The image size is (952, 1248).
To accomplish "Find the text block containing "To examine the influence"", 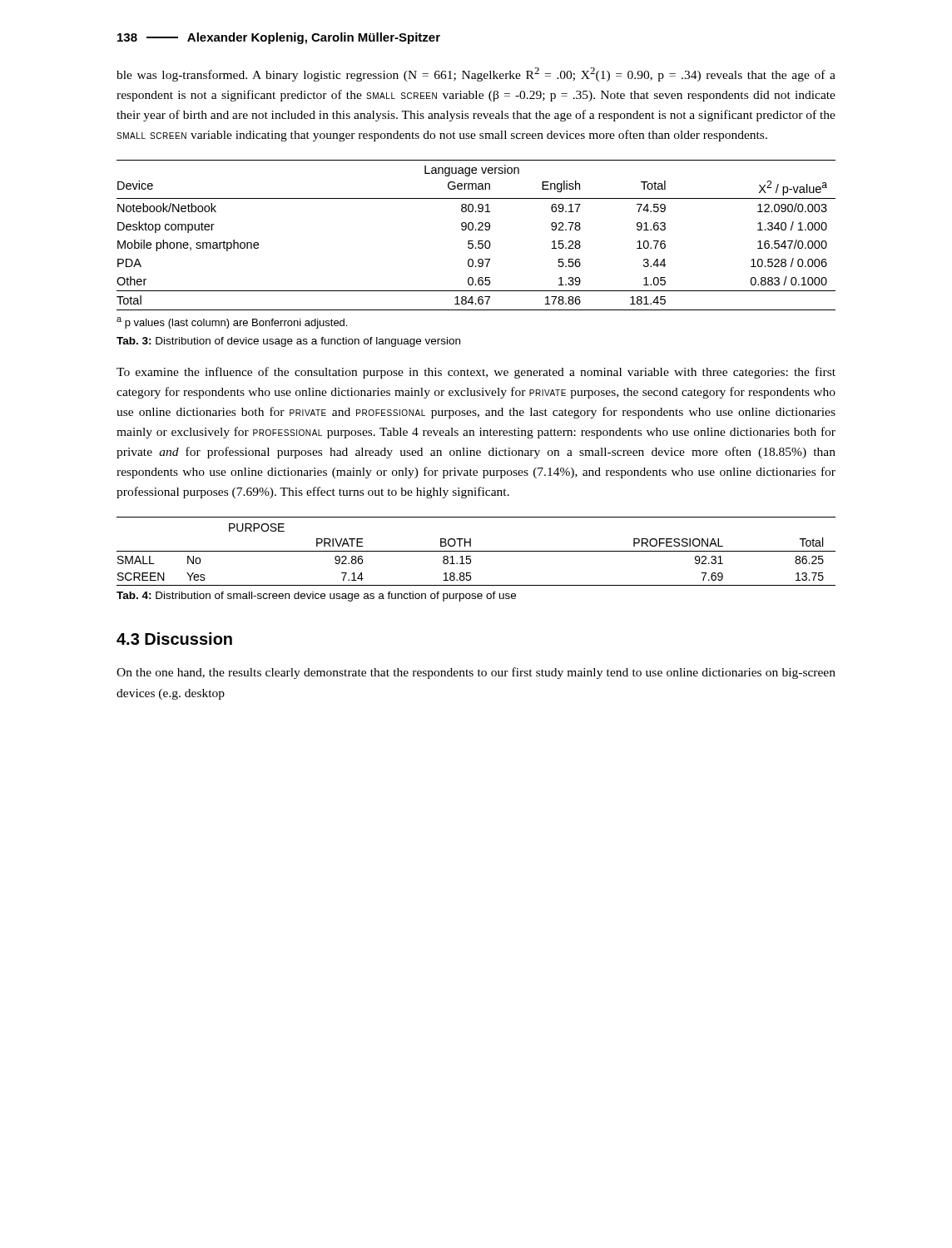I will pos(476,432).
